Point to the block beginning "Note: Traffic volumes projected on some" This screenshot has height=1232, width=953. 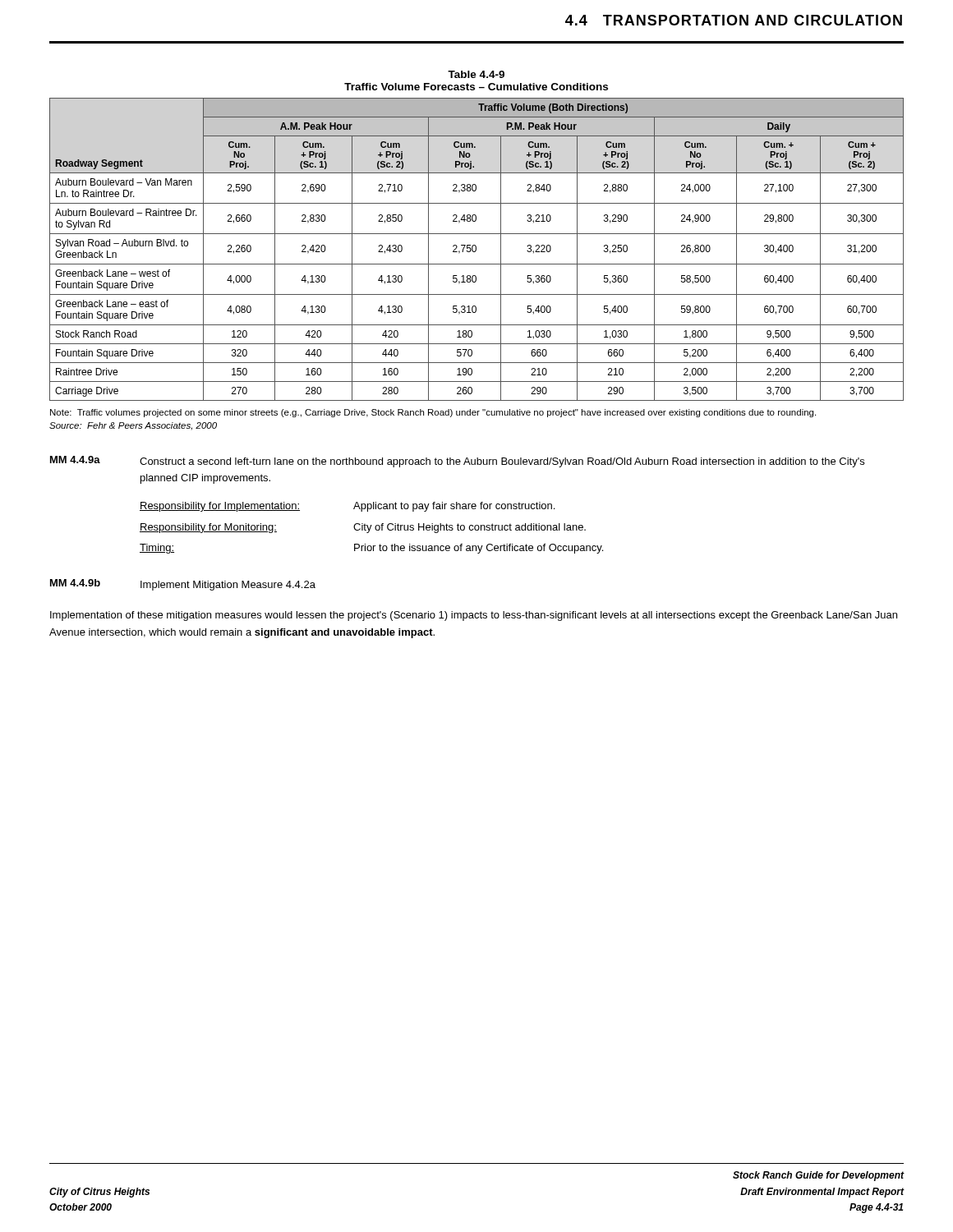(433, 419)
